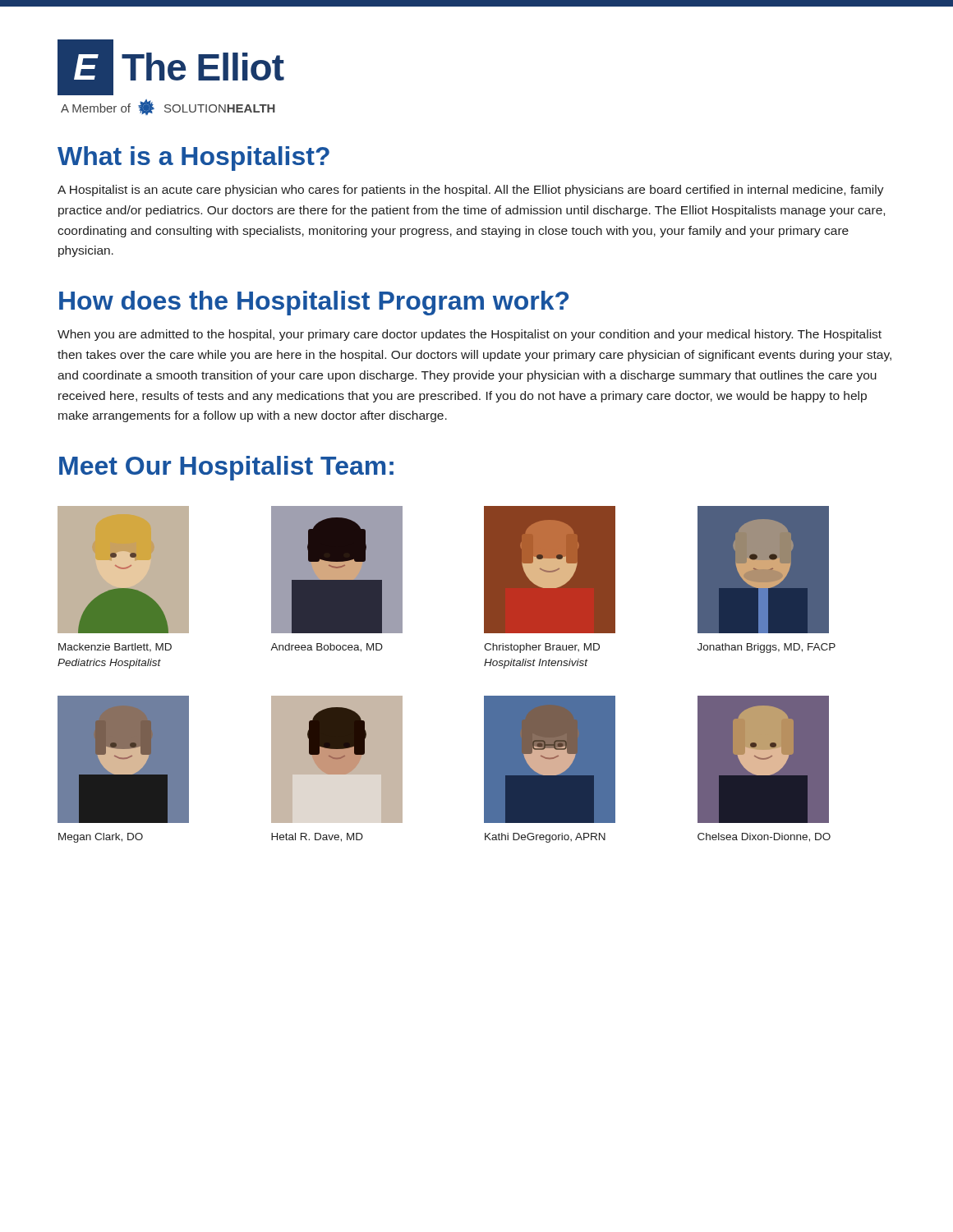
Task: Locate the text "Hetal R. Dave, MD"
Action: [317, 837]
